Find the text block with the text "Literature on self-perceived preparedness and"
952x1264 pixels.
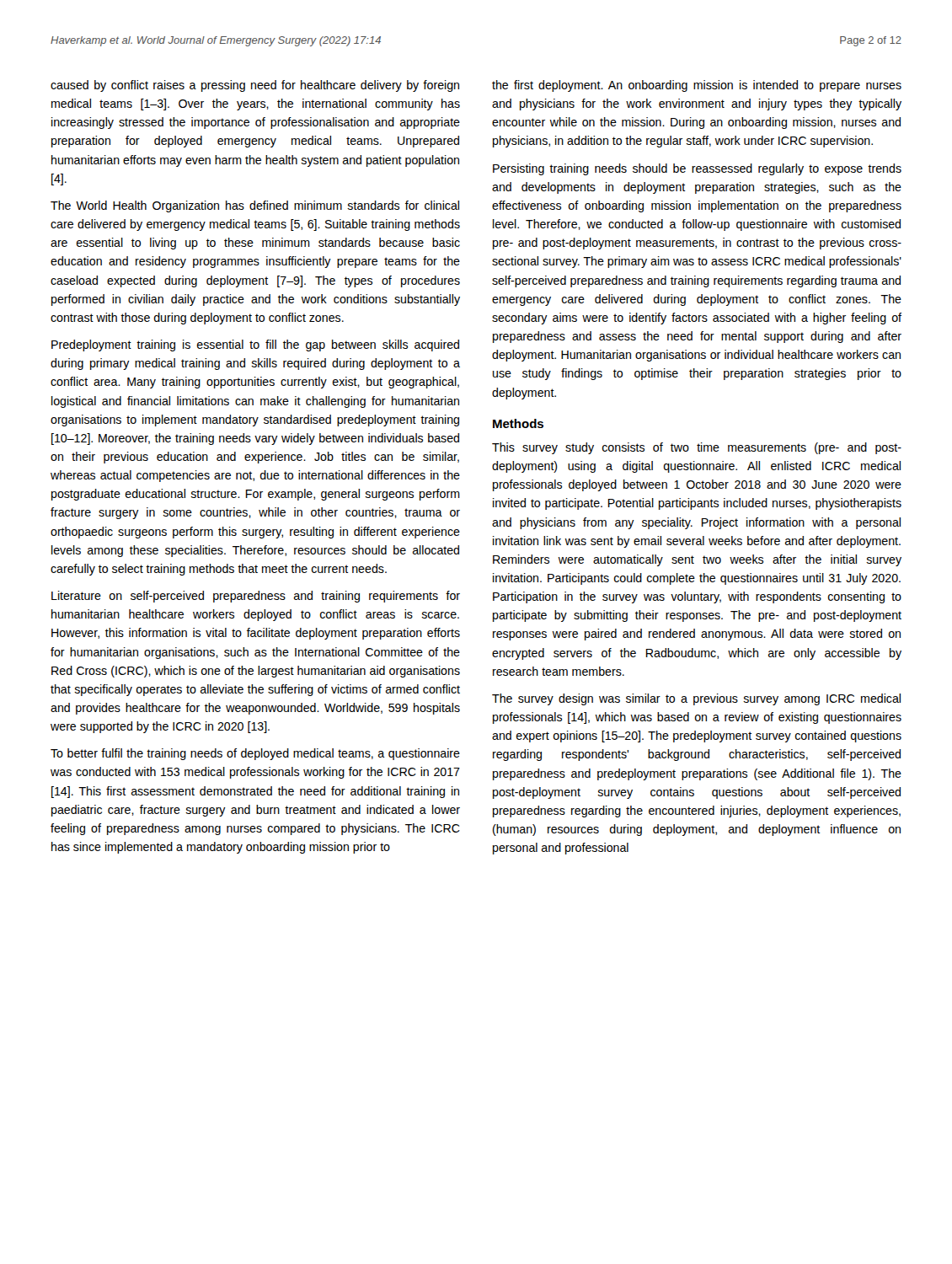(x=255, y=661)
